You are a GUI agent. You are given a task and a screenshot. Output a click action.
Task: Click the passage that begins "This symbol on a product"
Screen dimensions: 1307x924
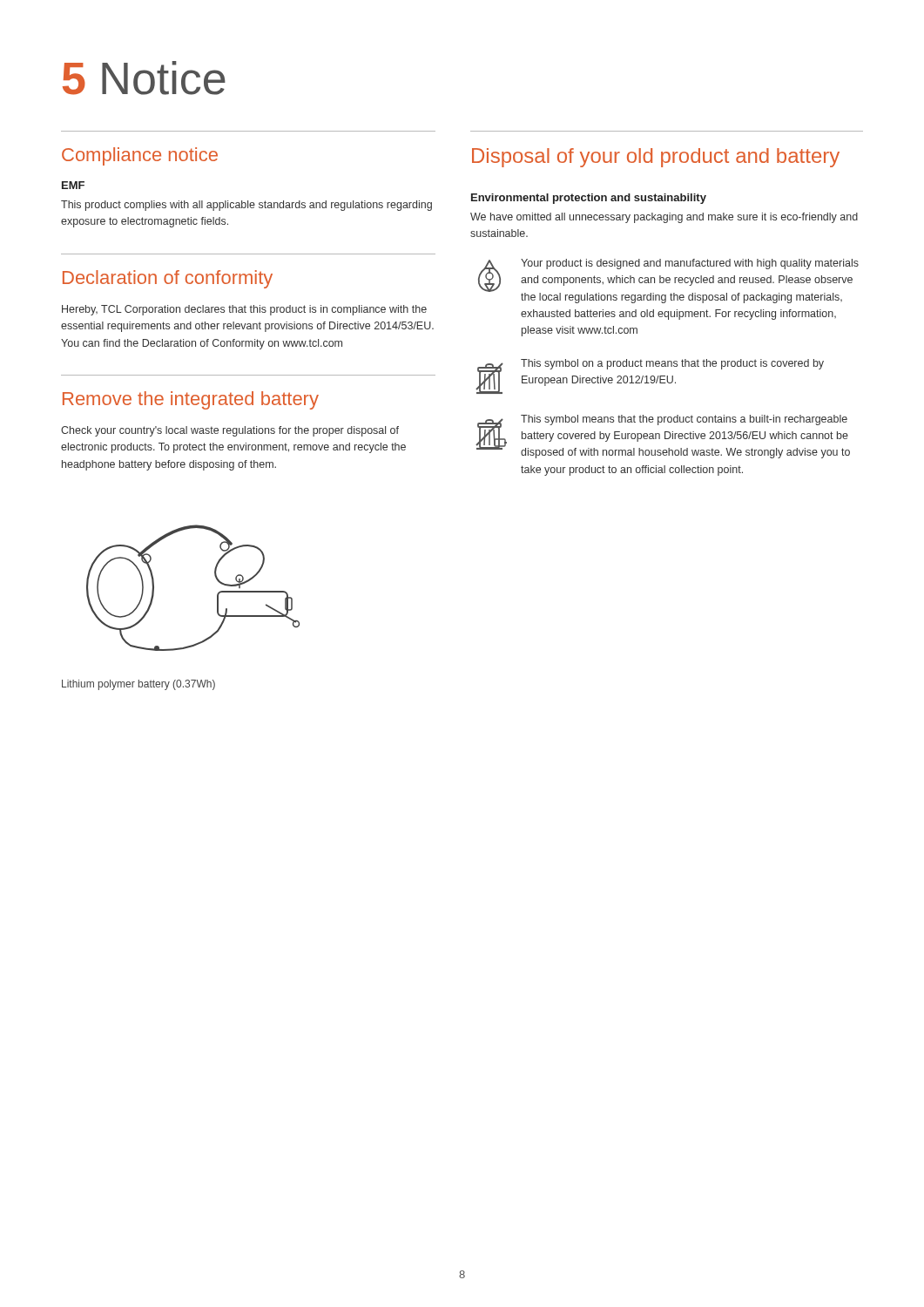[x=672, y=371]
